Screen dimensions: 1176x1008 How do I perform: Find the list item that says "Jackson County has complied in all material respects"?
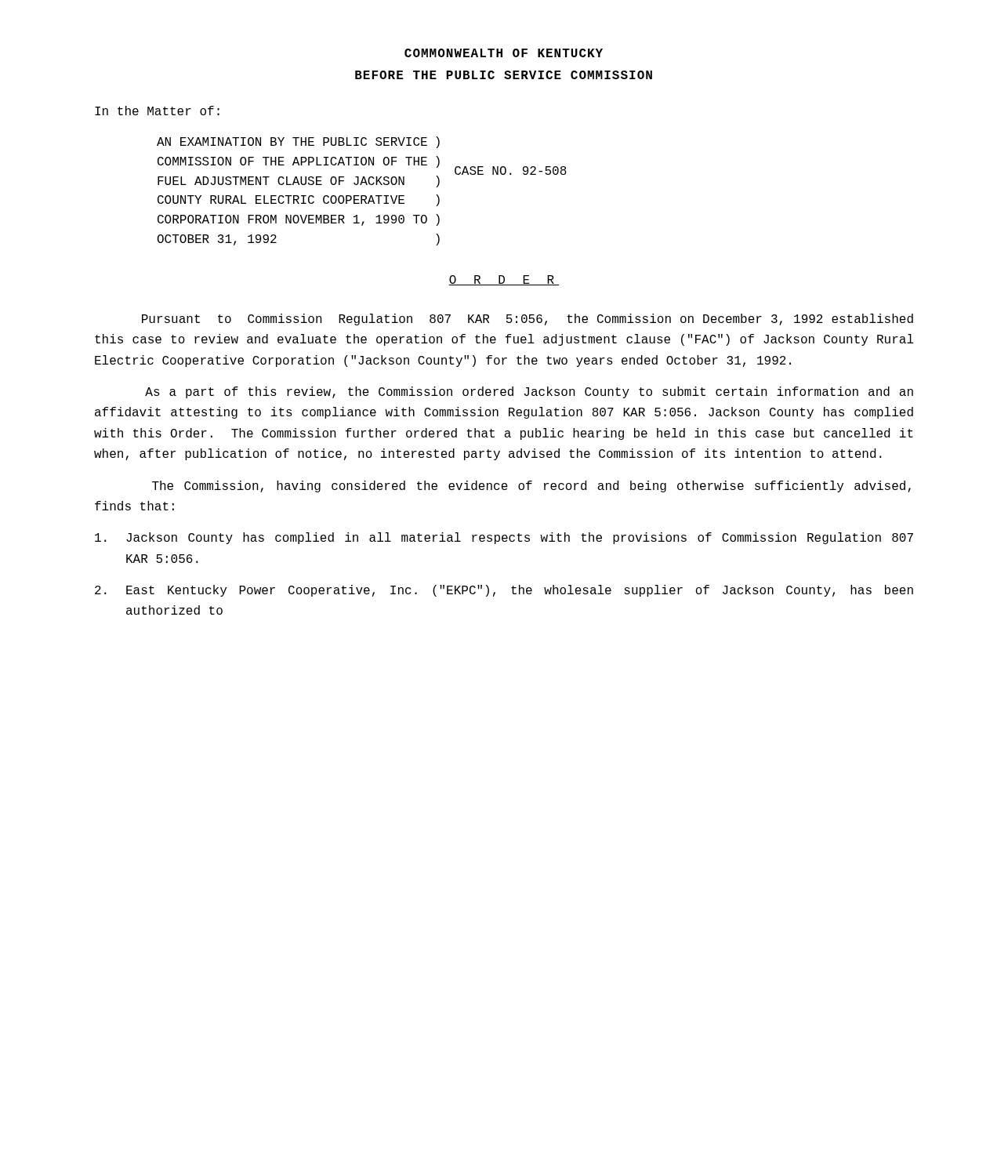point(504,549)
